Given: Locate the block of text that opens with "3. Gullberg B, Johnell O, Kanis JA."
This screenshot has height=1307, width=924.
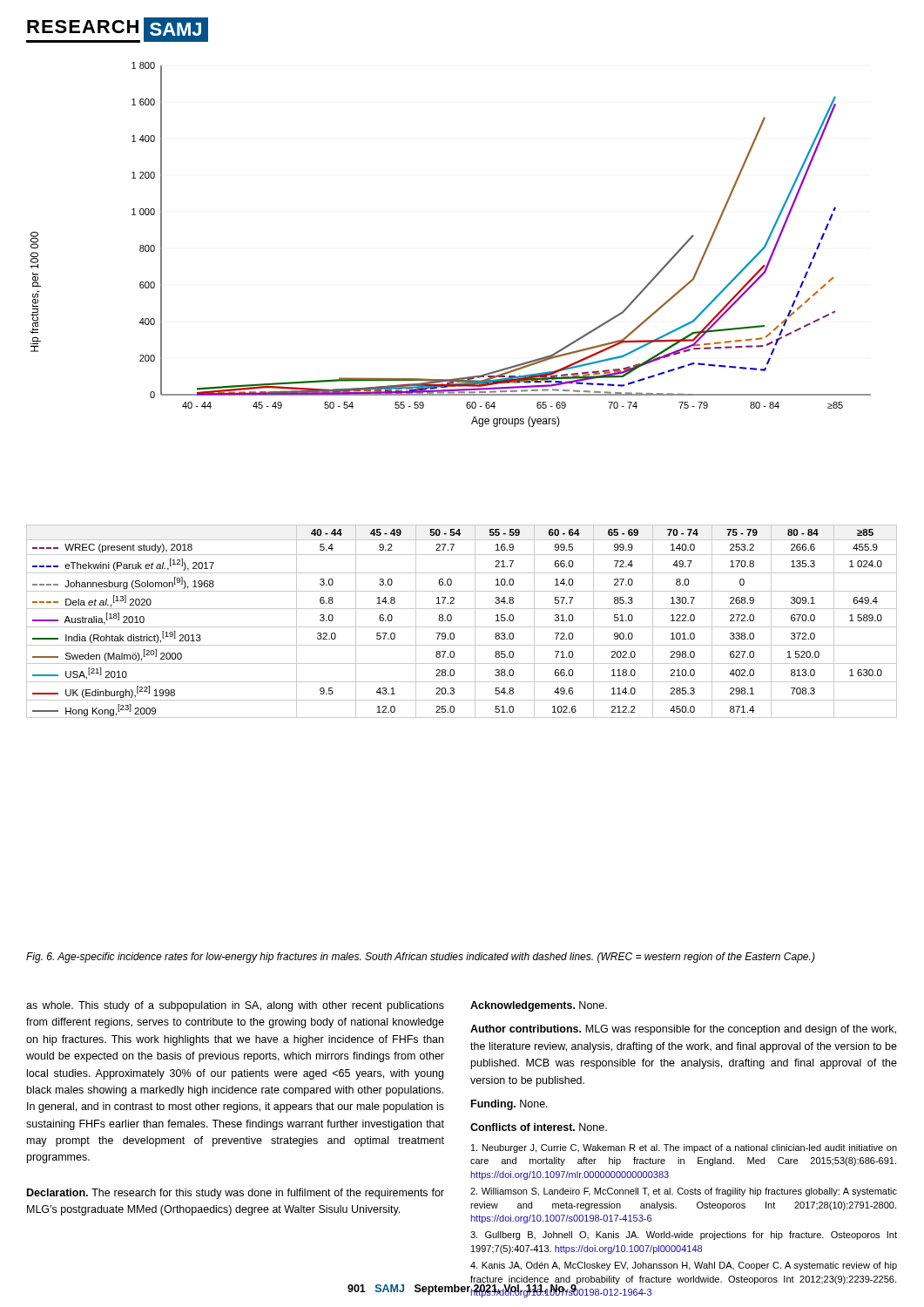Looking at the screenshot, I should (x=684, y=1242).
